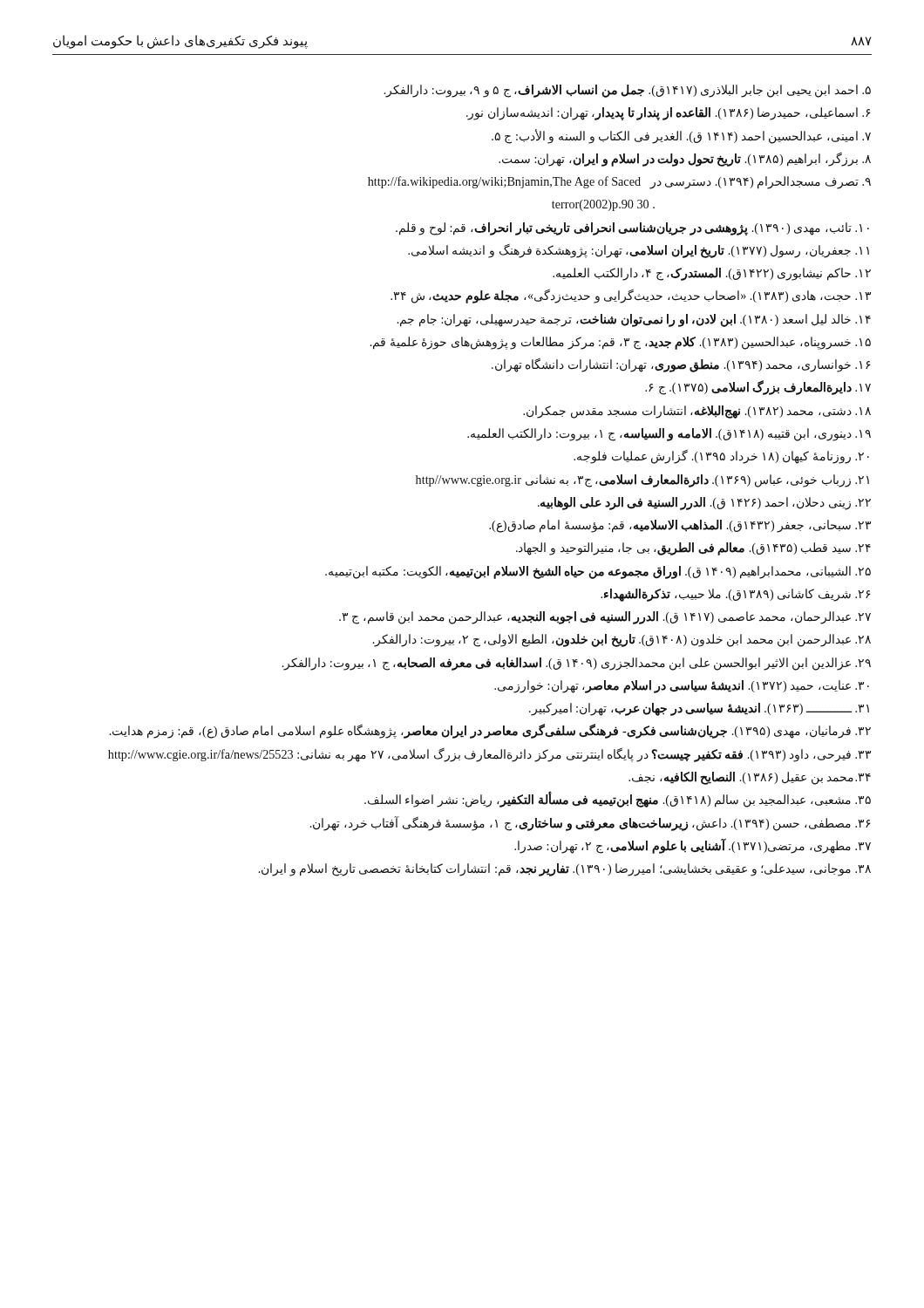Locate the element starting "۳۲. فرمانیان، مهدی (۱۳۹۵). جریان‌شناسی فکری-"
This screenshot has height=1308, width=924.
[x=490, y=731]
